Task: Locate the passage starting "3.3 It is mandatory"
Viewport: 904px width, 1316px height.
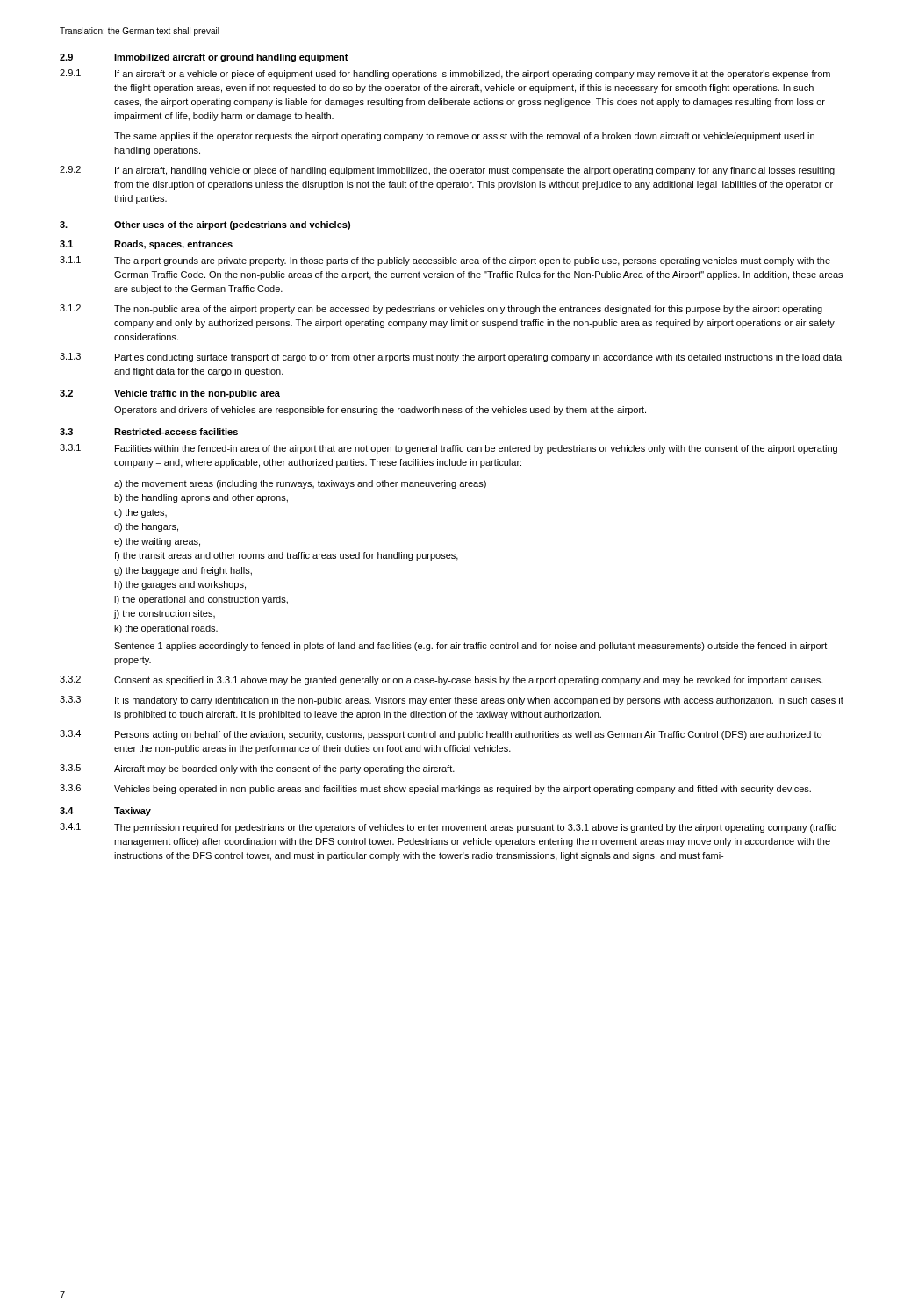Action: 452,708
